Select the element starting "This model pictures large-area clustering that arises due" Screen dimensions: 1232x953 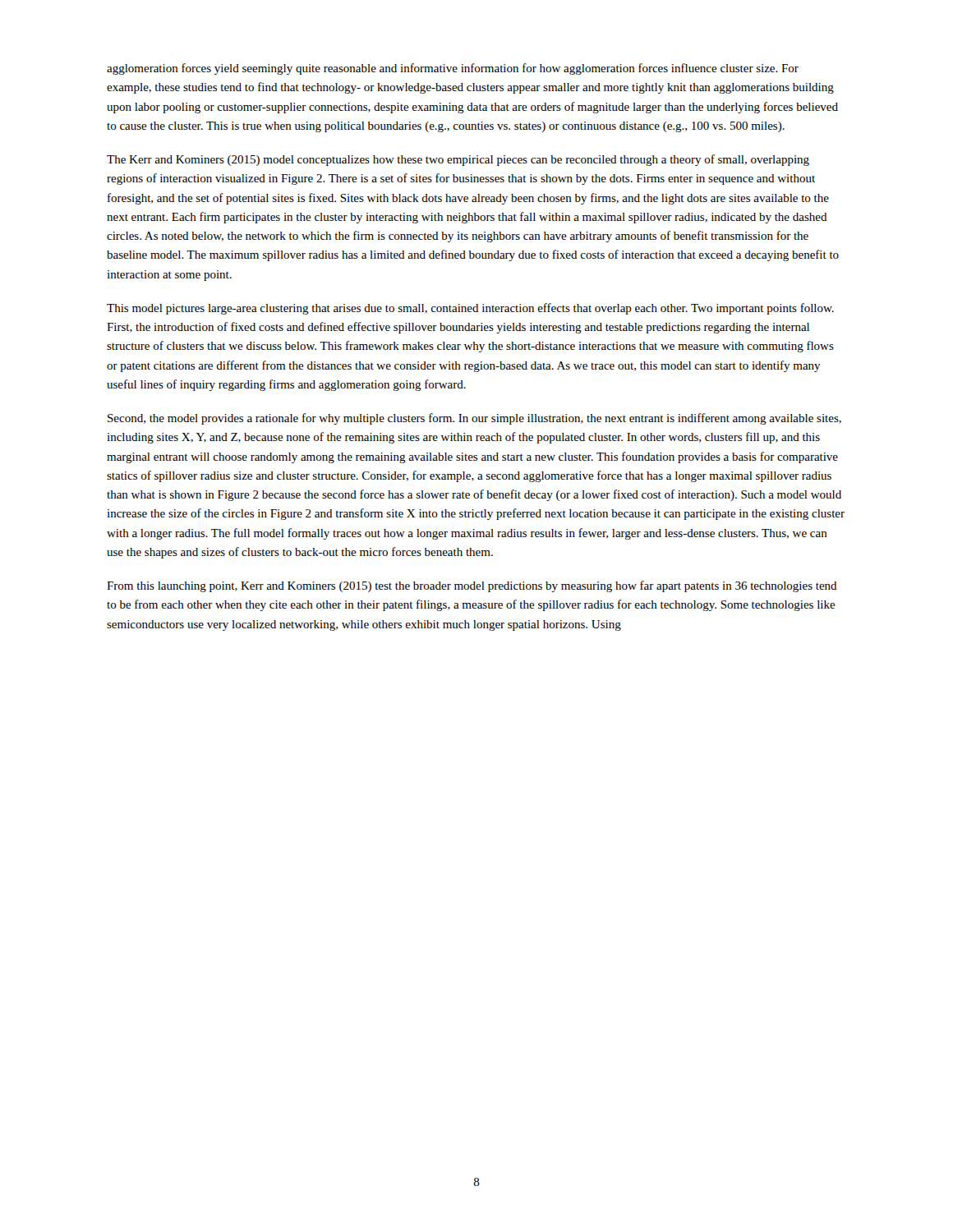click(471, 346)
